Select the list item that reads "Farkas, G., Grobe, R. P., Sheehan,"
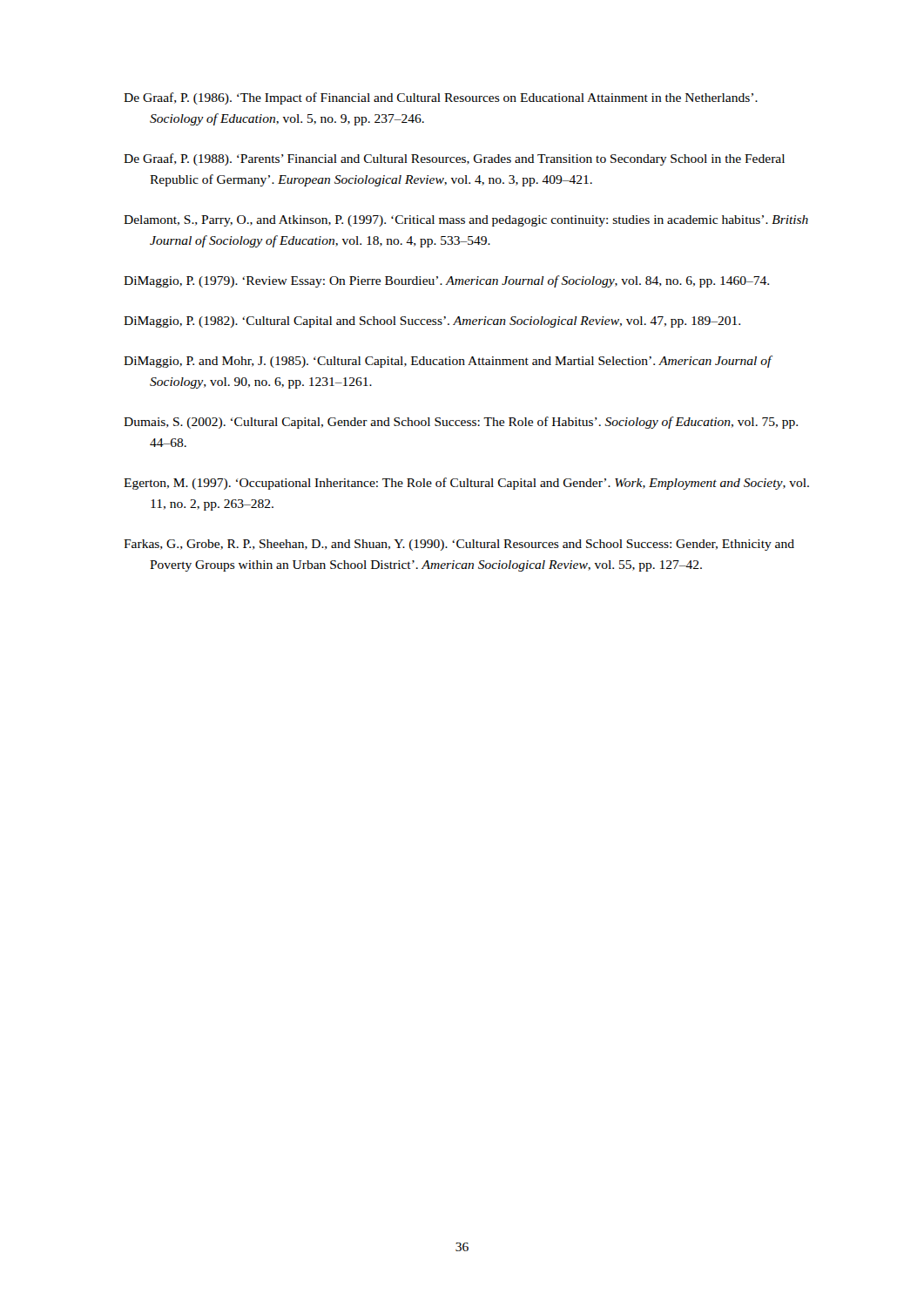The width and height of the screenshot is (924, 1307). pos(459,554)
